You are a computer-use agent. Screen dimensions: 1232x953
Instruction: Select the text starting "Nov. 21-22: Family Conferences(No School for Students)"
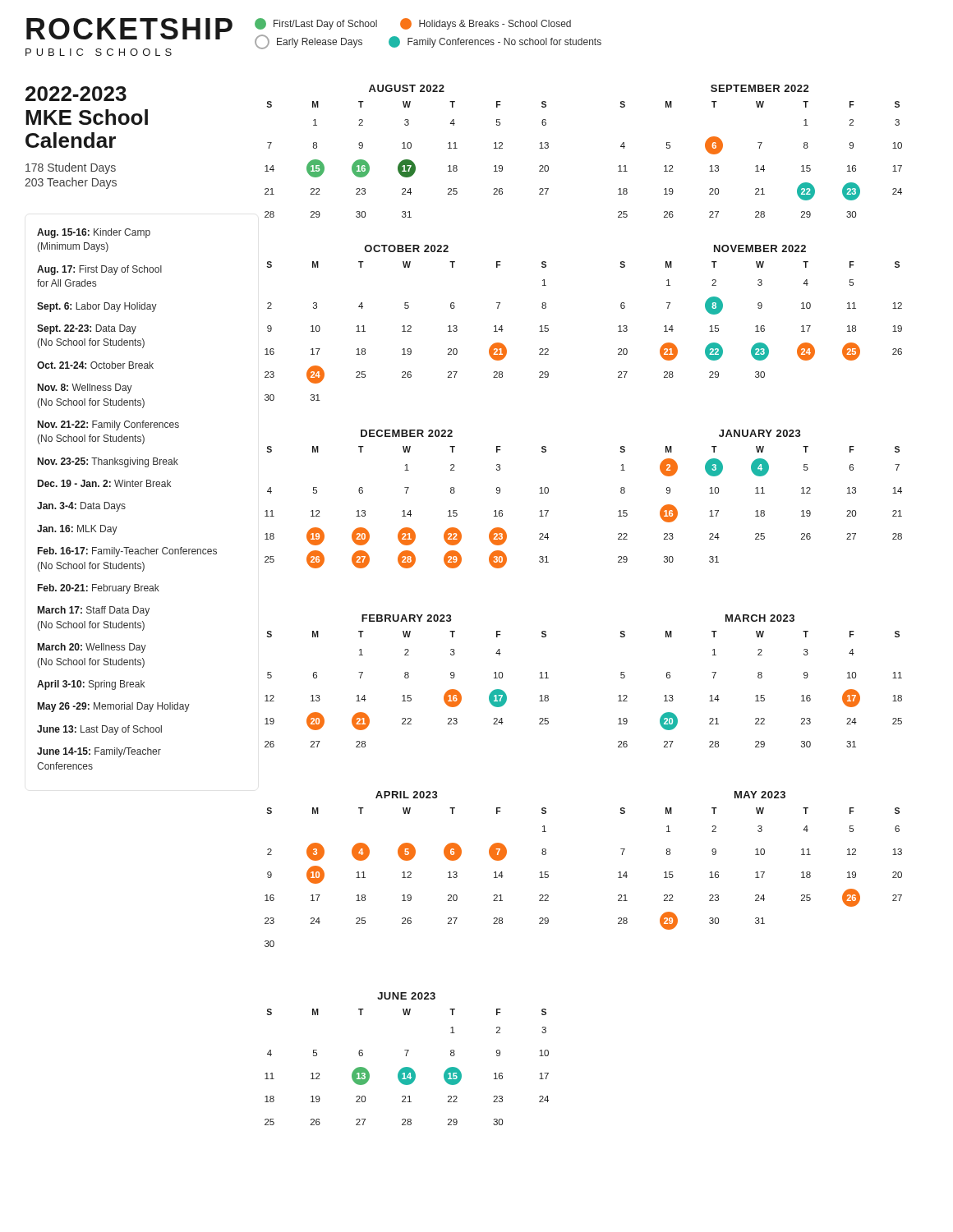108,432
